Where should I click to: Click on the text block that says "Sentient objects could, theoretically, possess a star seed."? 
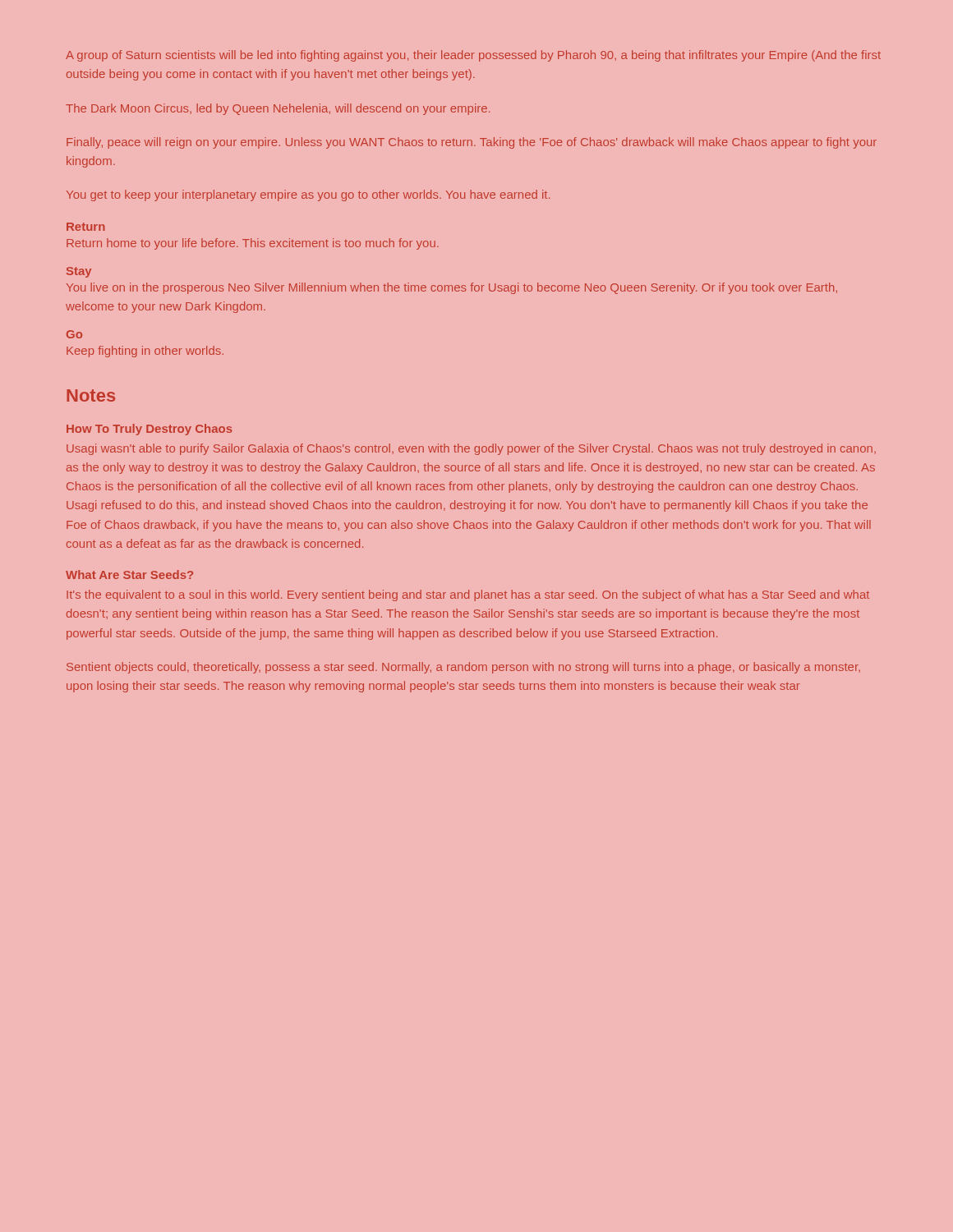pyautogui.click(x=463, y=676)
